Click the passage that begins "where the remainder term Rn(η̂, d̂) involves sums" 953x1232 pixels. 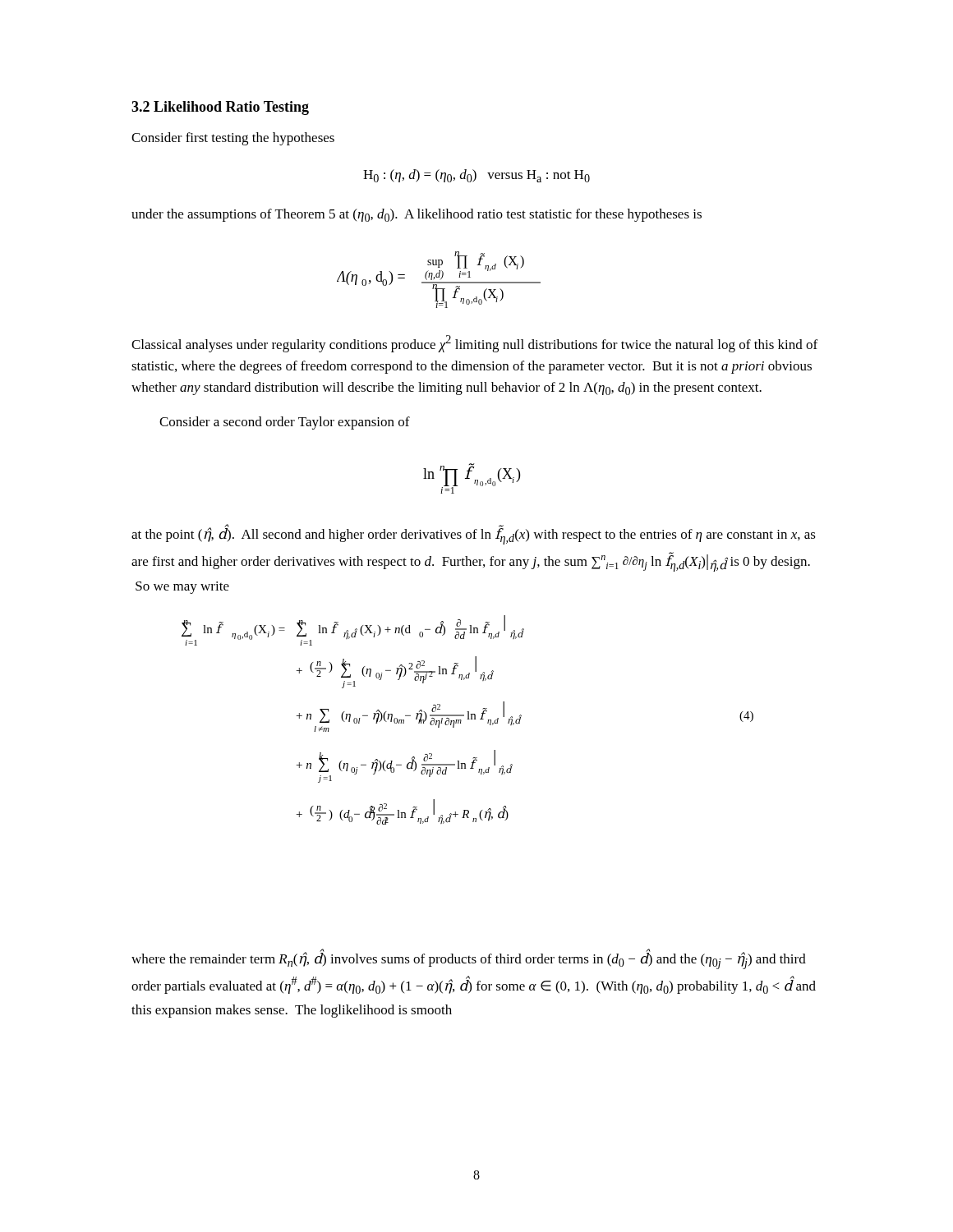pyautogui.click(x=474, y=984)
